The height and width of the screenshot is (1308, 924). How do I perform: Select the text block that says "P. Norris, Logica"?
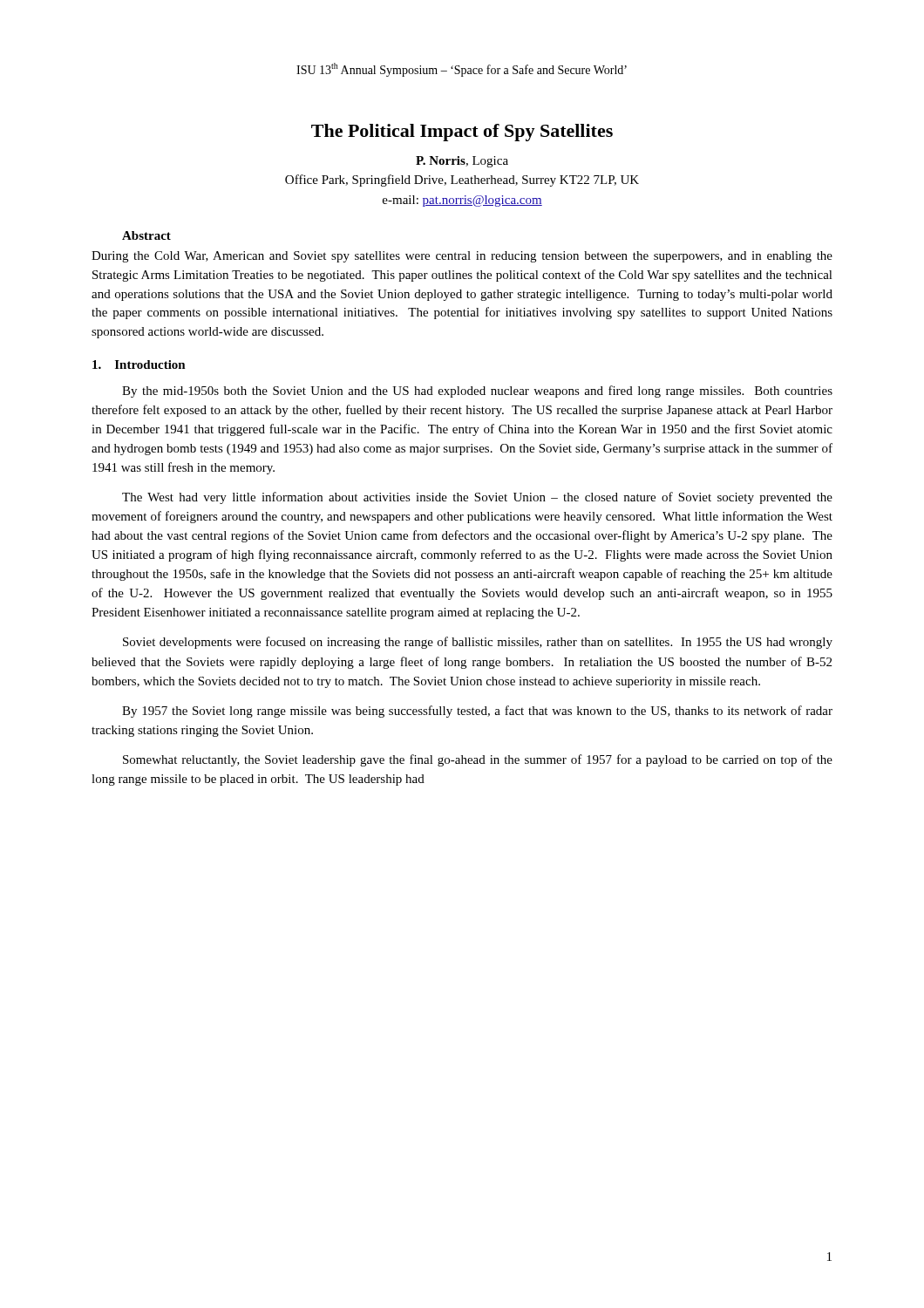click(462, 180)
